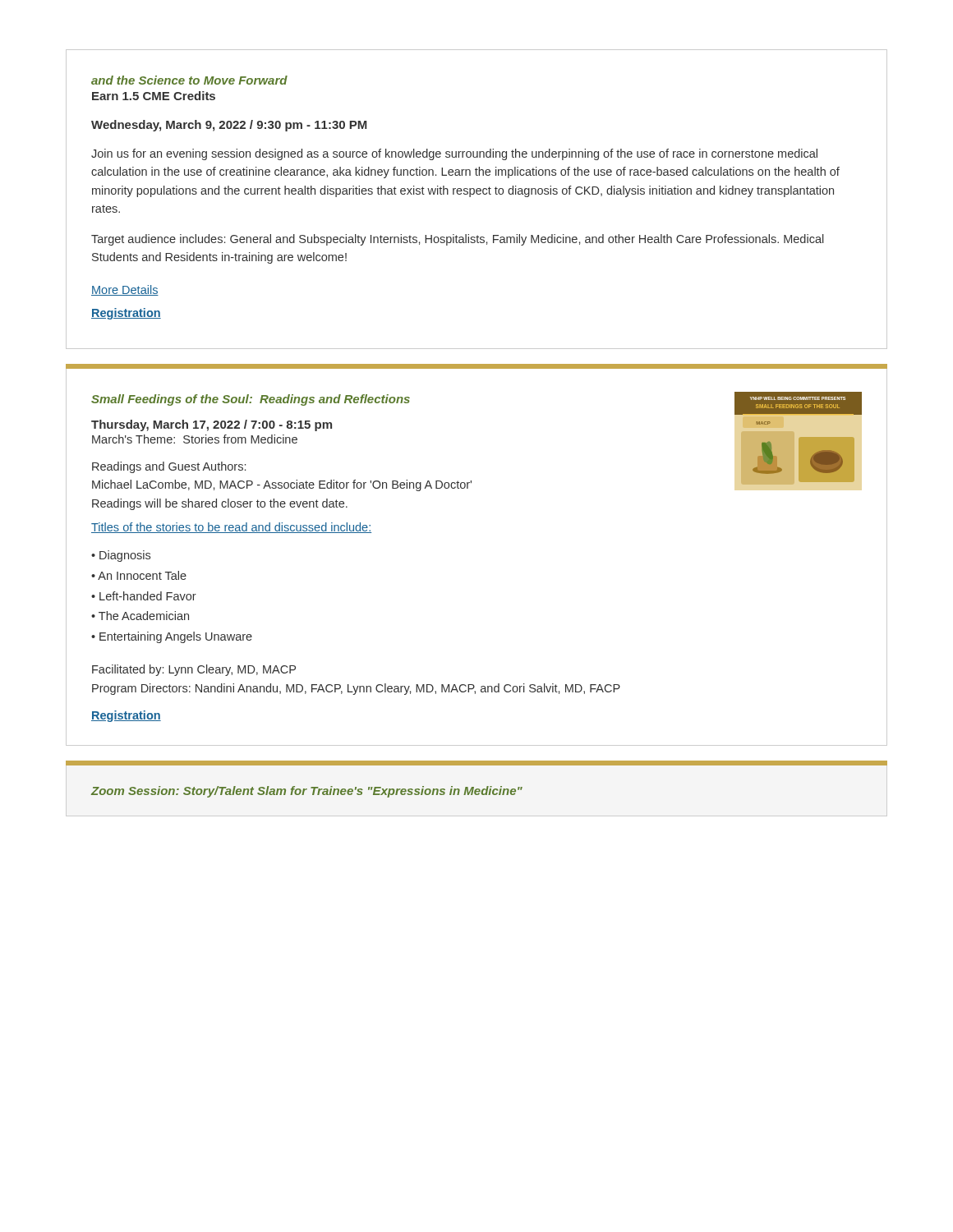Click on the text block with the text "Join us for an"
This screenshot has width=953, height=1232.
point(465,181)
